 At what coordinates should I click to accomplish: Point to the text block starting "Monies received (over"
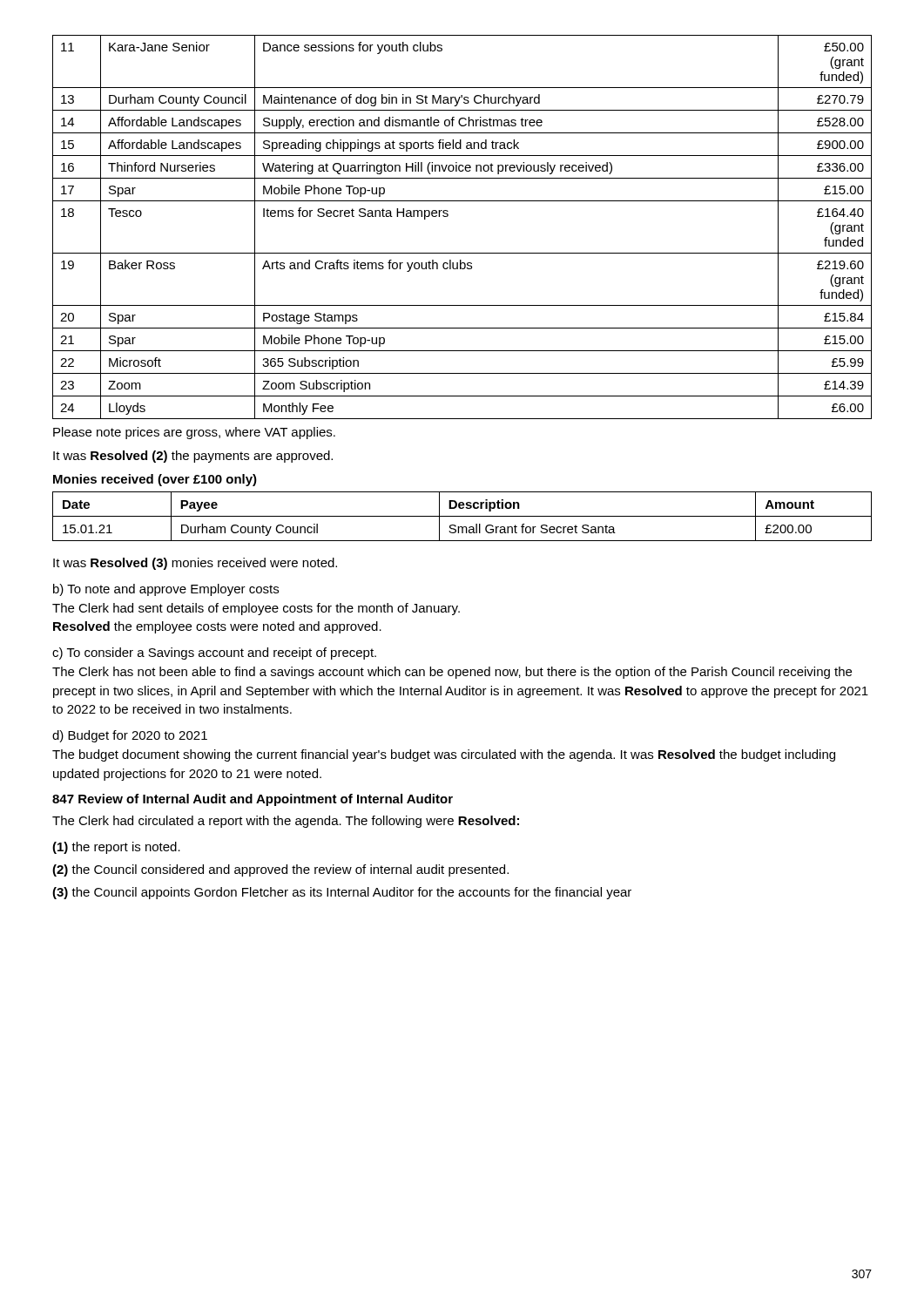(155, 479)
